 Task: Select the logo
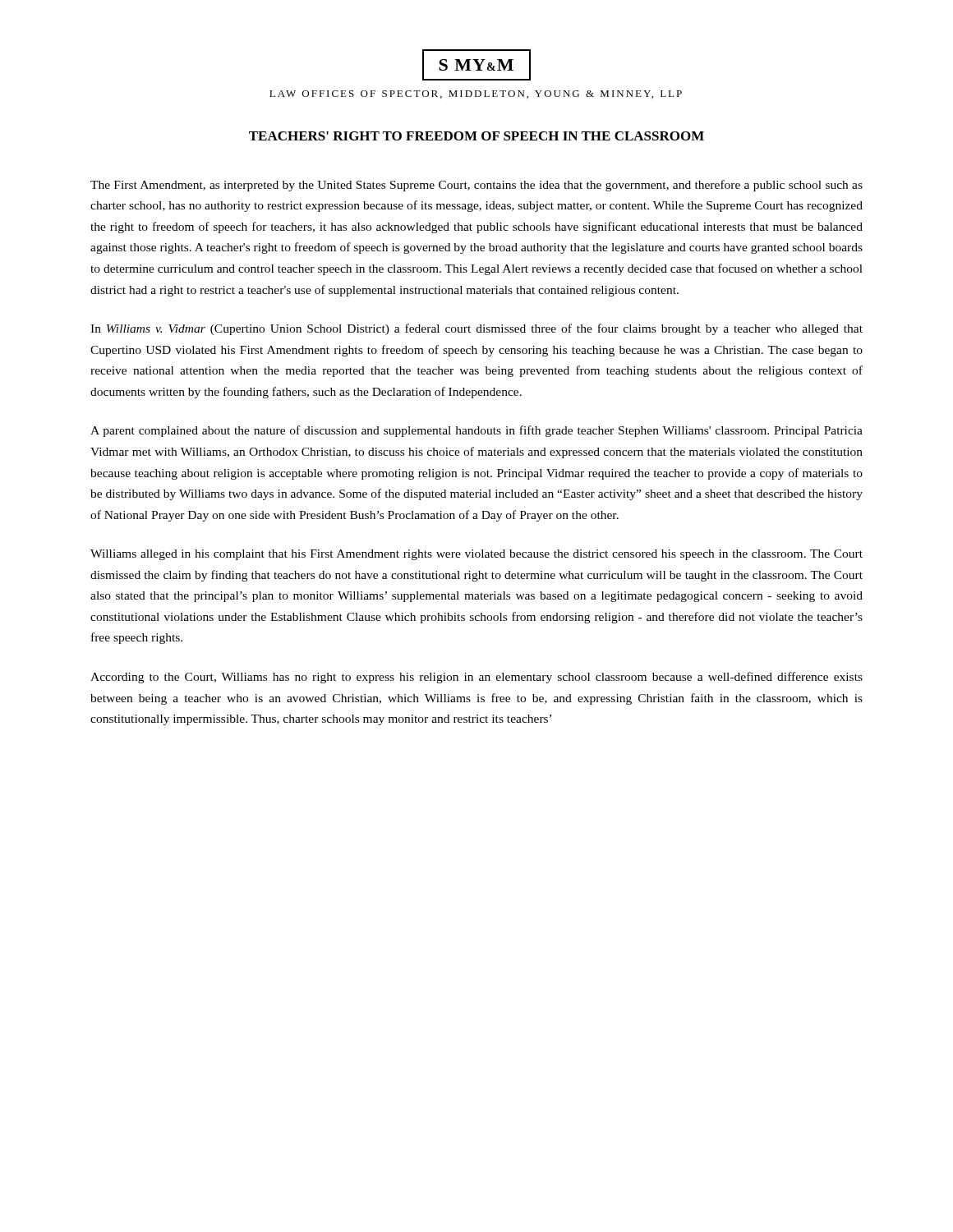tap(476, 65)
